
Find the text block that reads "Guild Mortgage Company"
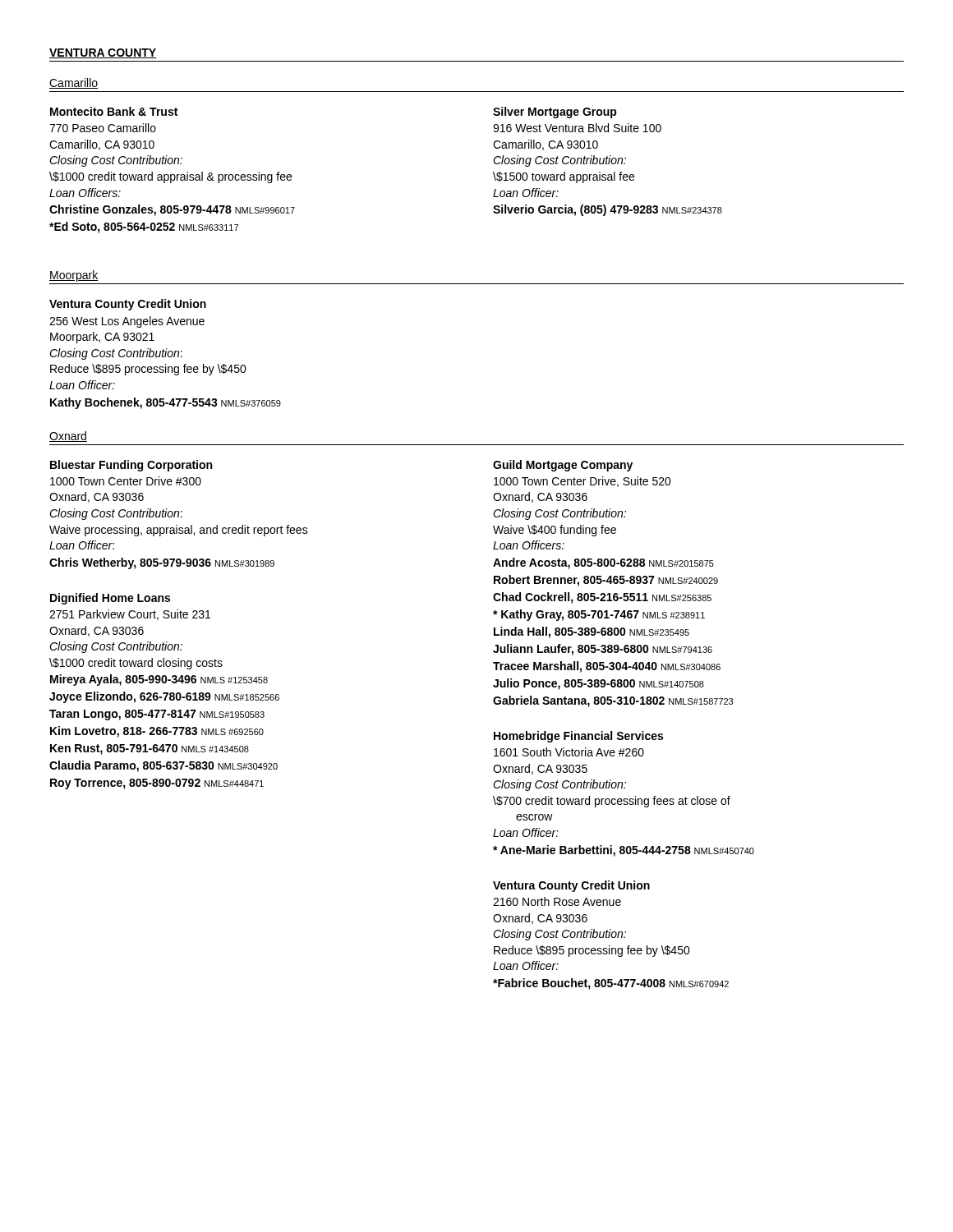(x=698, y=583)
